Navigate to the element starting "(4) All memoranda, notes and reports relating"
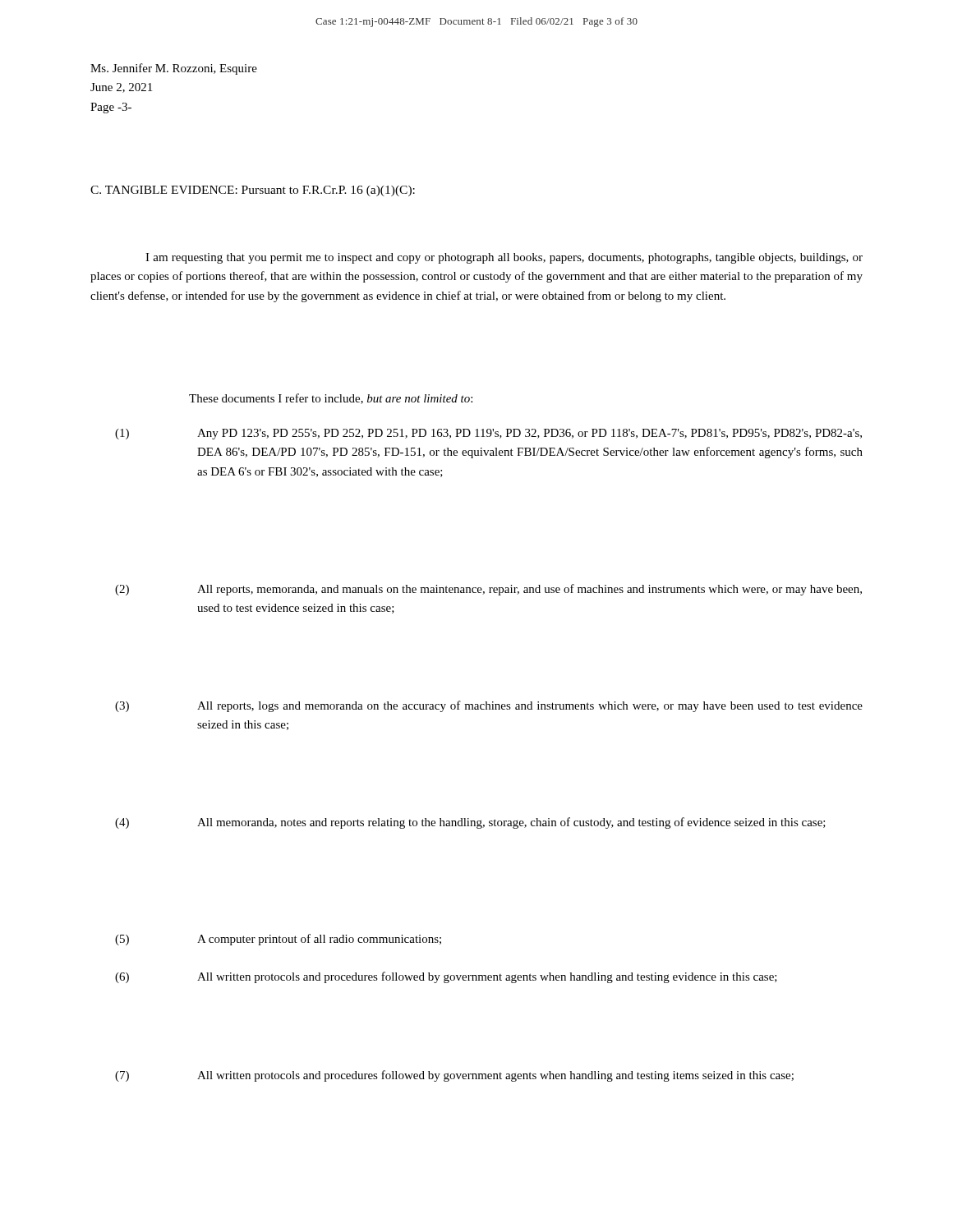953x1232 pixels. (476, 823)
